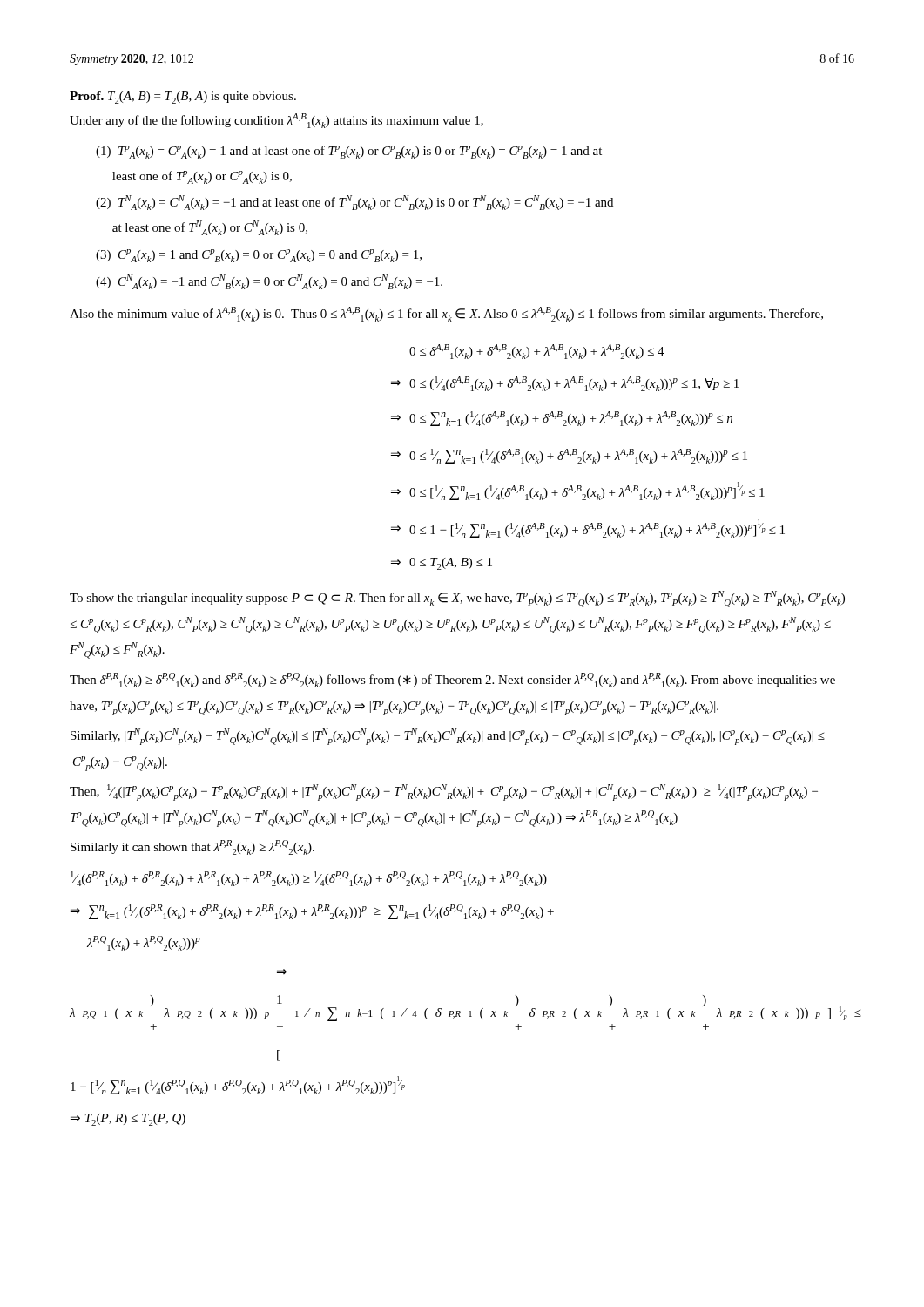This screenshot has height=1307, width=924.
Task: Click on the list item that says "(4) CNA(xk) = −1 and CNB(xk)"
Action: (x=270, y=282)
